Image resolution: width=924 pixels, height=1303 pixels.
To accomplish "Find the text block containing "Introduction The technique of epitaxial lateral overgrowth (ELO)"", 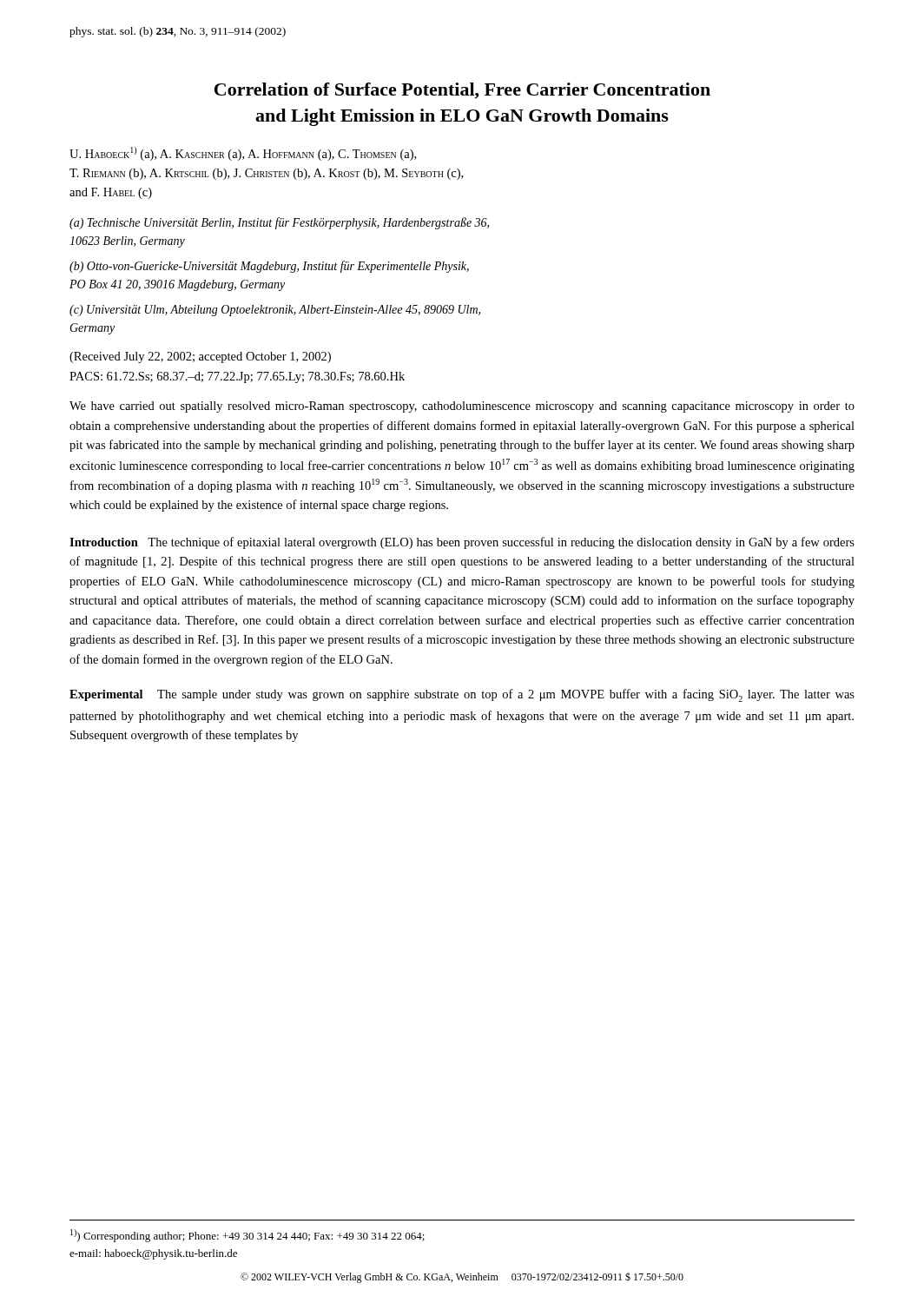I will 462,601.
